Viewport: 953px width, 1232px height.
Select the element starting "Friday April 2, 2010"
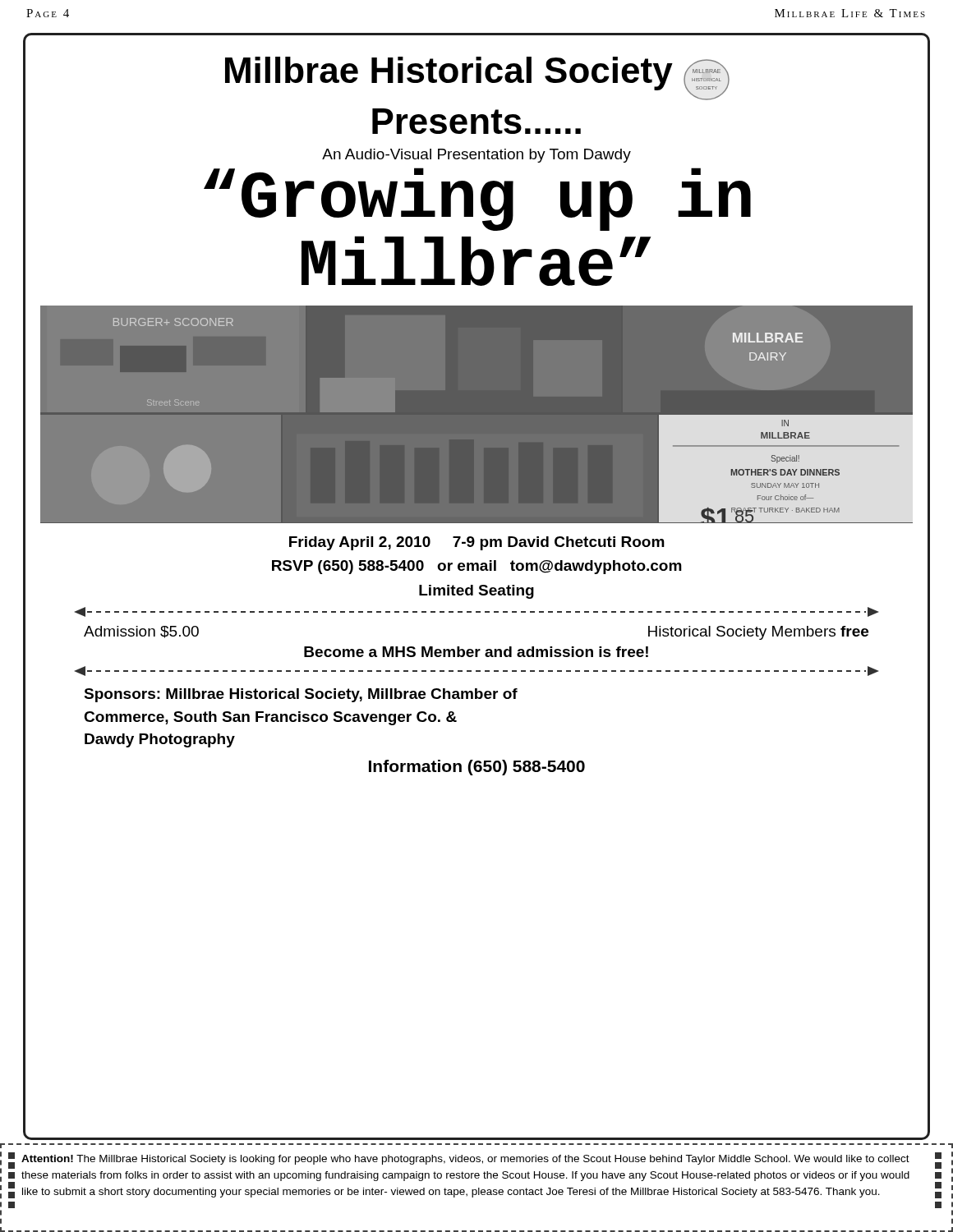[x=476, y=566]
